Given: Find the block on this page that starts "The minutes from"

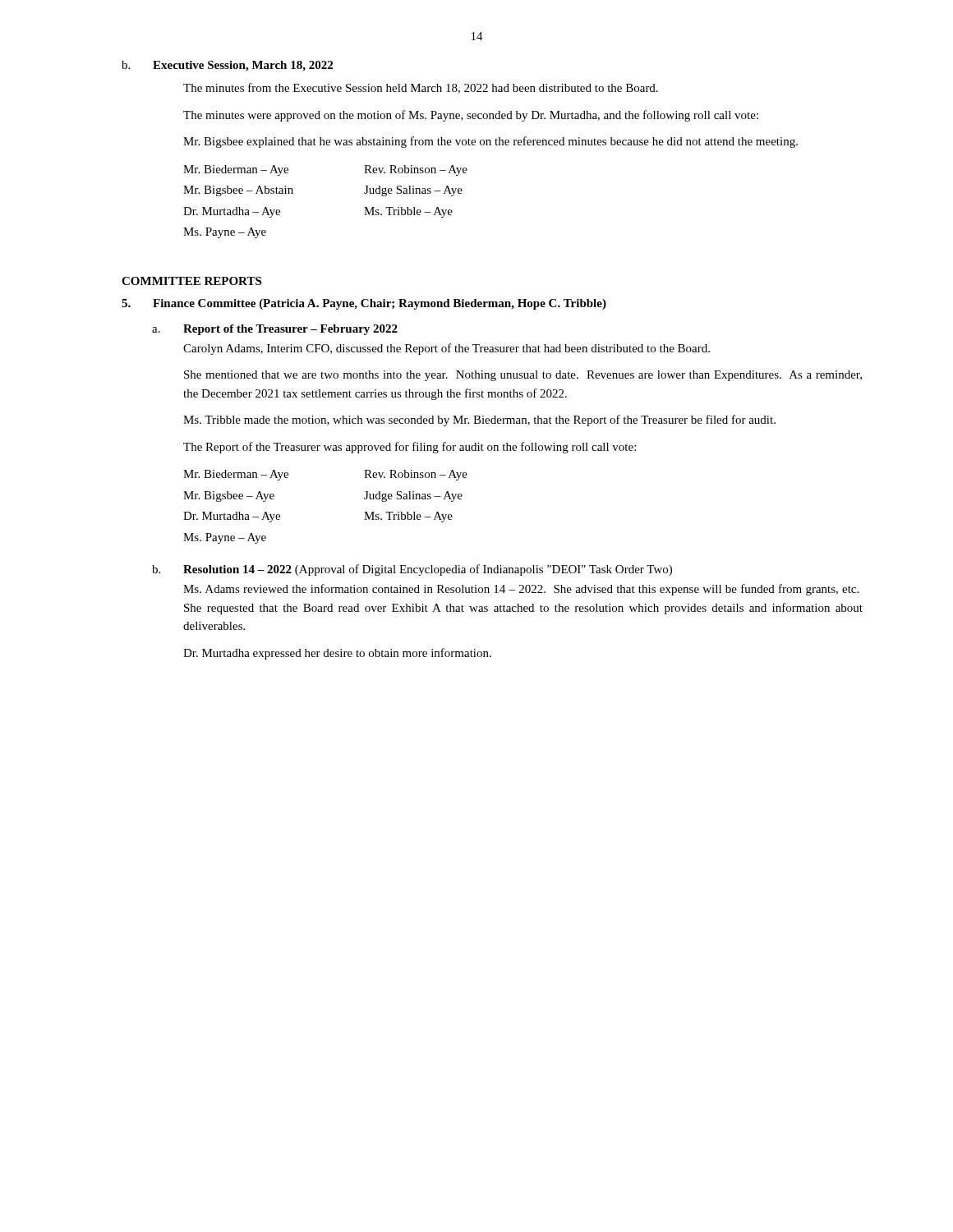Looking at the screenshot, I should [x=421, y=88].
